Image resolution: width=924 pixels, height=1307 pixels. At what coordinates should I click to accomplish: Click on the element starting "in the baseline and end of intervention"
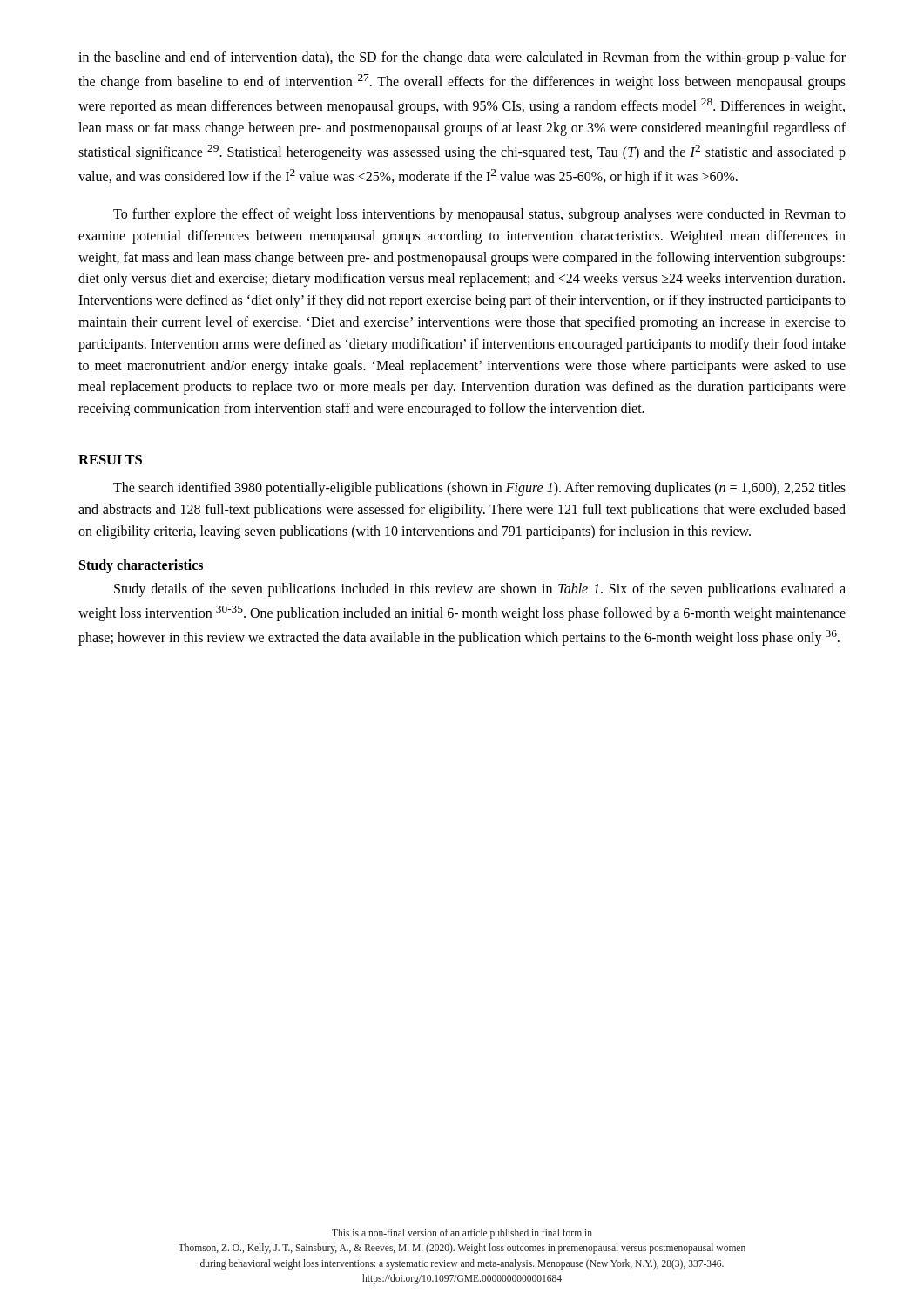(462, 117)
